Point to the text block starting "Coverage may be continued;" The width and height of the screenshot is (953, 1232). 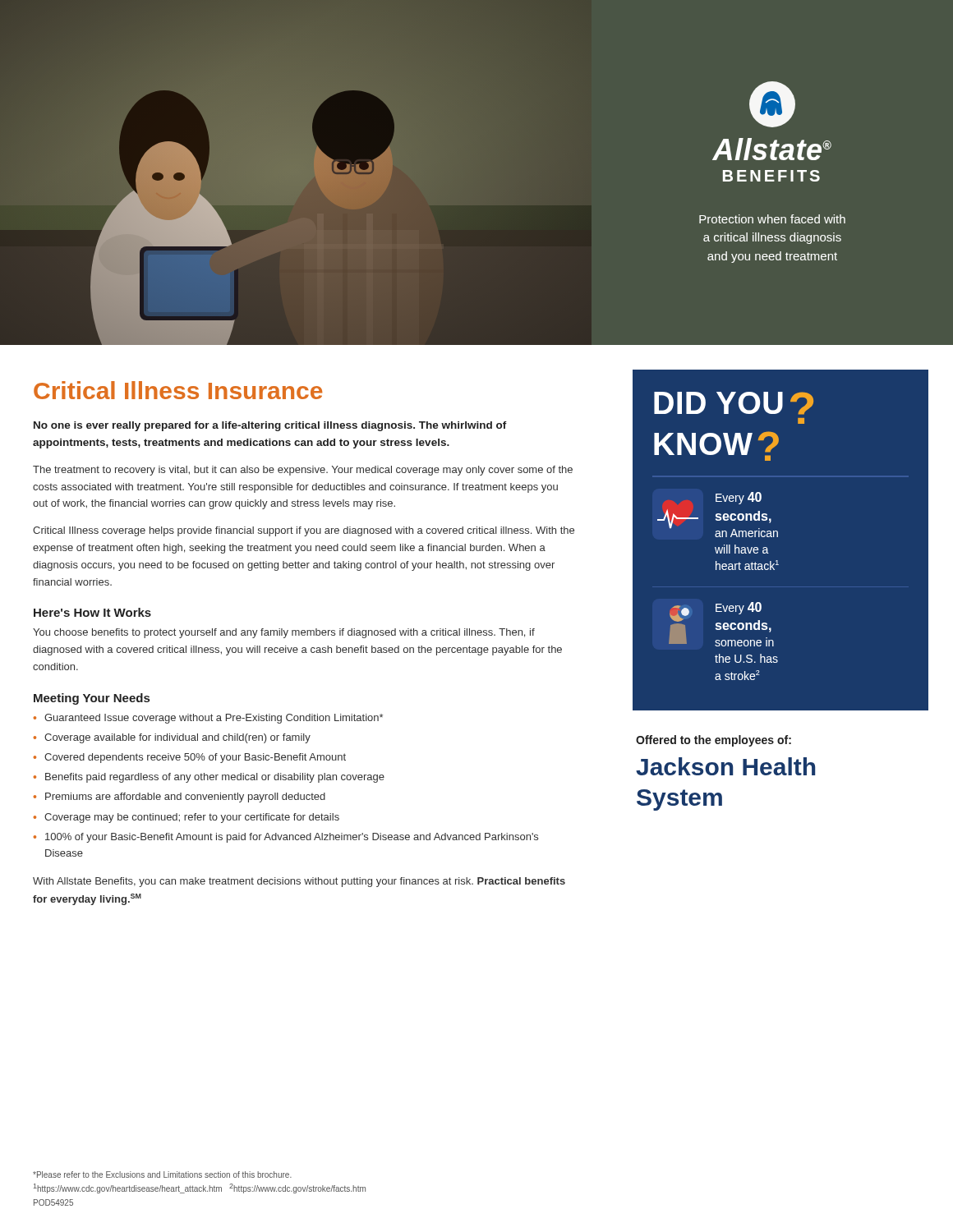pyautogui.click(x=192, y=816)
